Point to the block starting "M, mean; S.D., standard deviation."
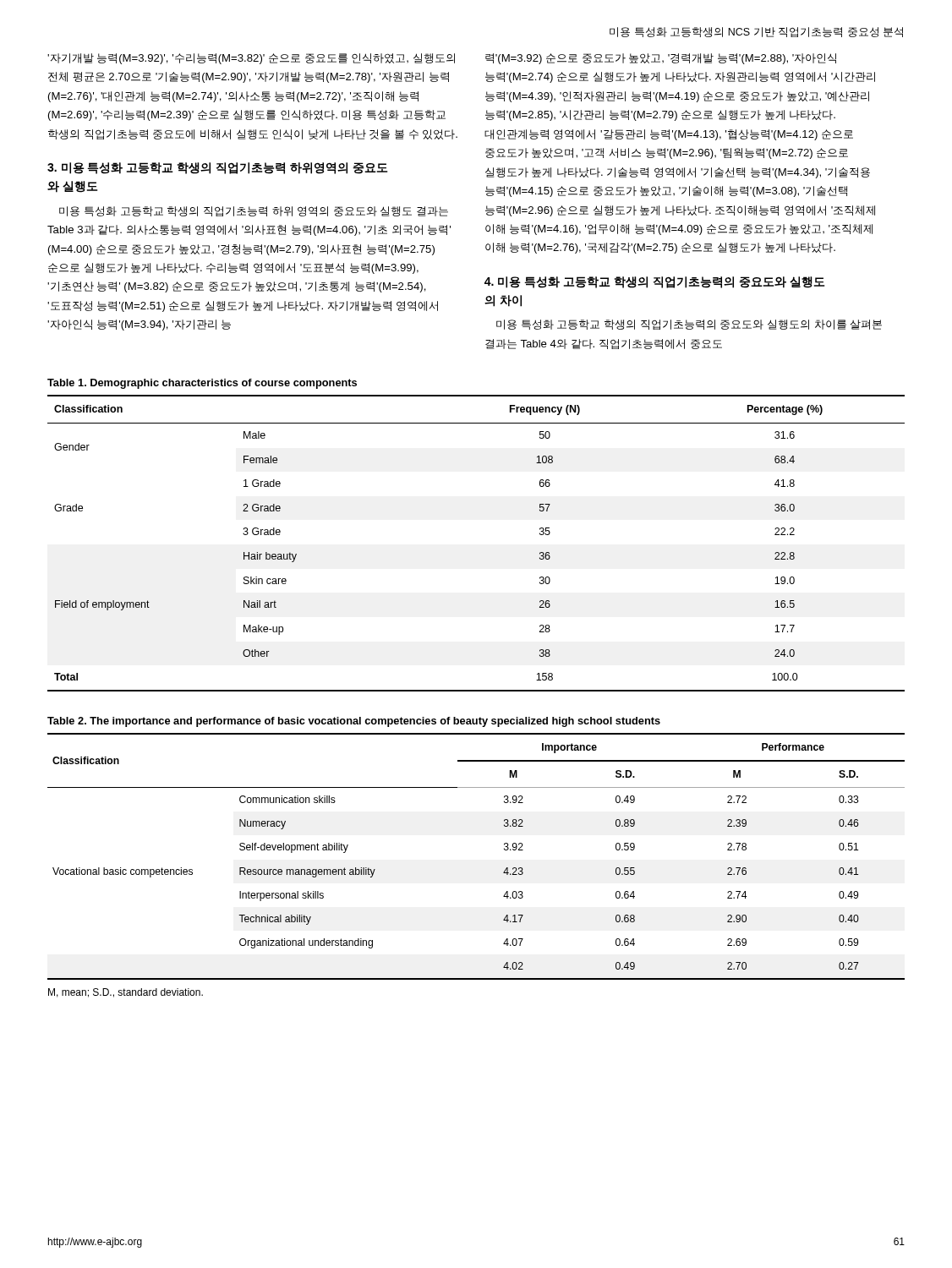 coord(126,993)
